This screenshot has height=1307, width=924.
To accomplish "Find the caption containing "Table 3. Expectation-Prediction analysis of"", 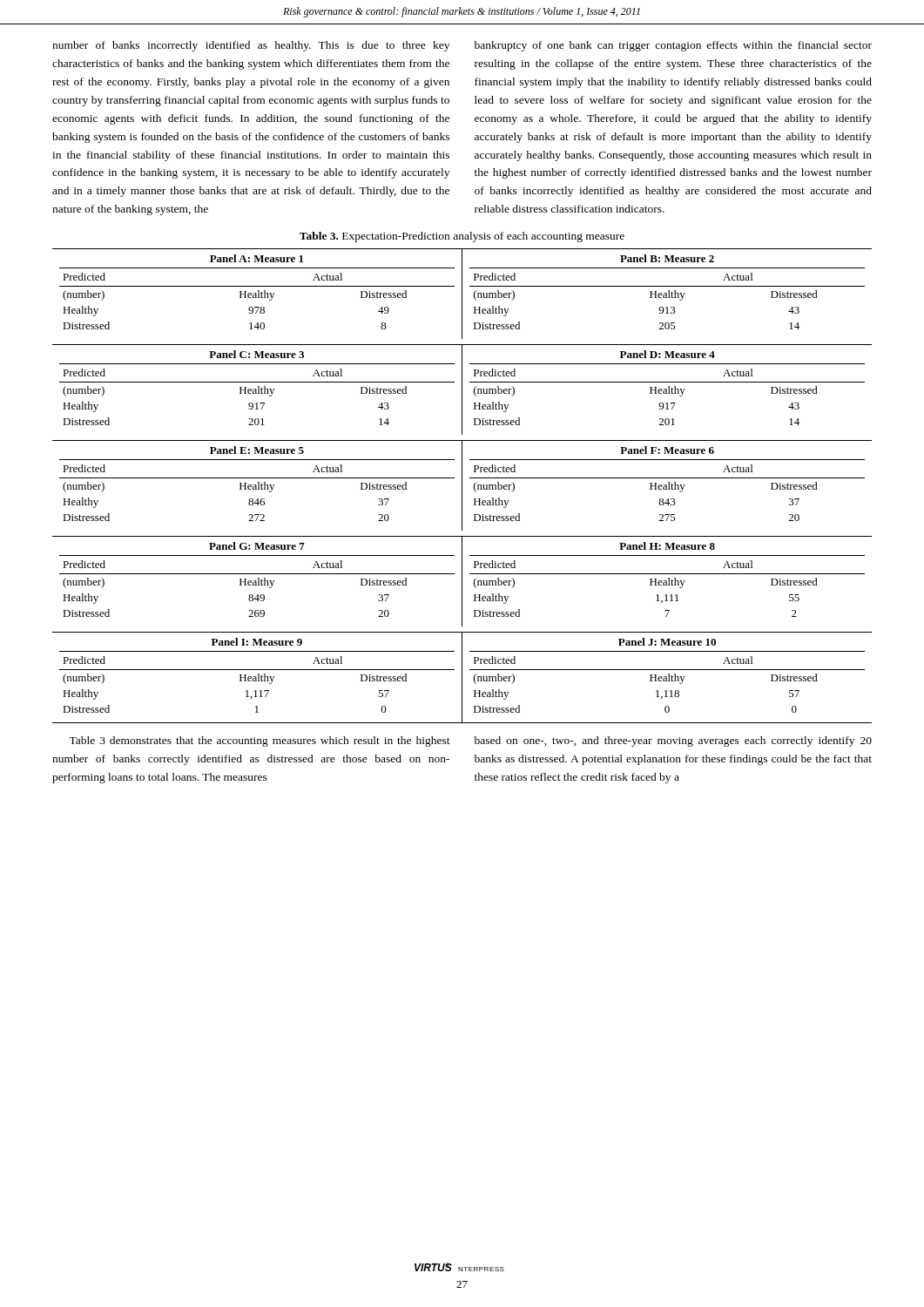I will [x=462, y=236].
